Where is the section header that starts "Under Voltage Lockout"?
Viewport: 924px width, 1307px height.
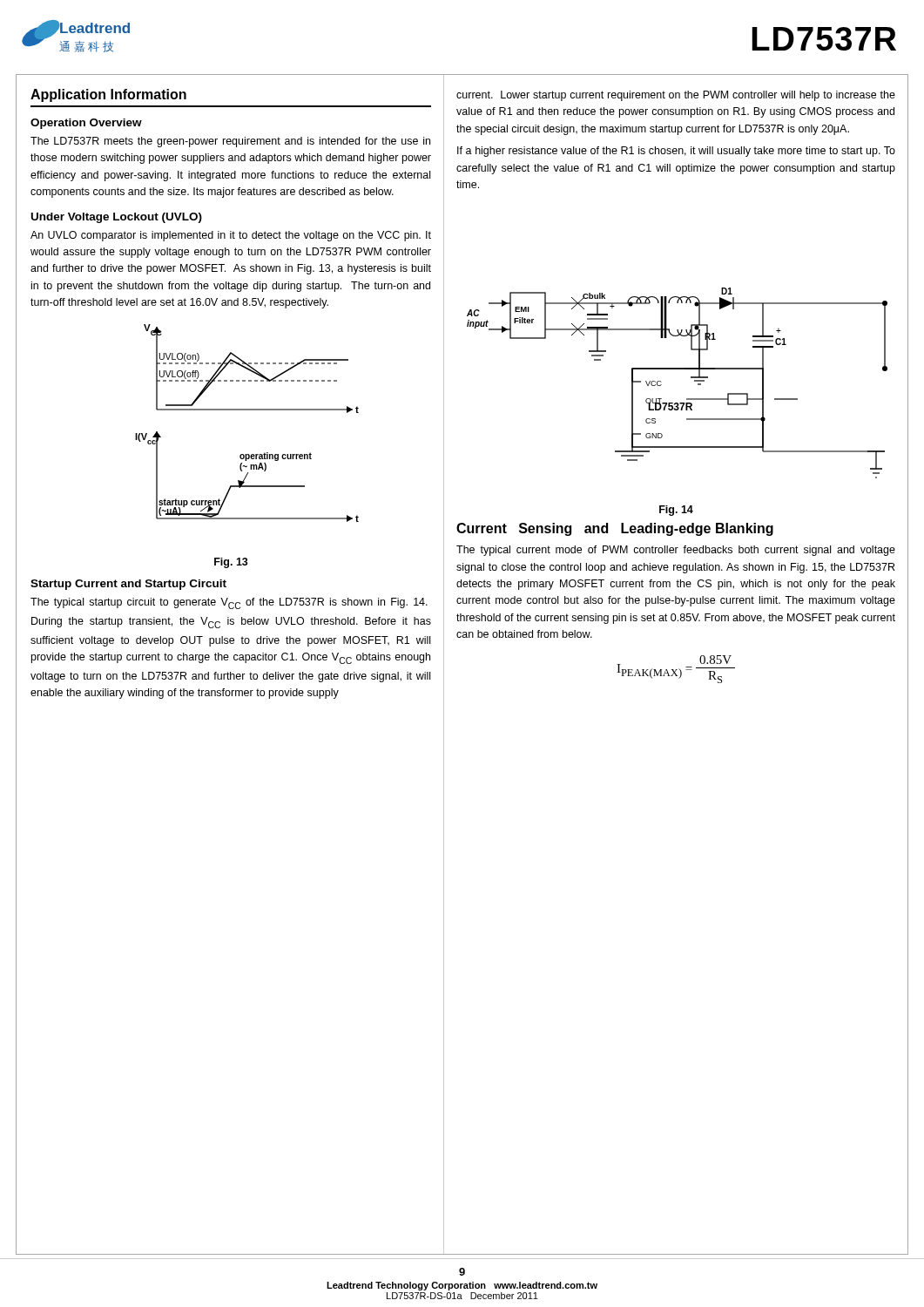click(116, 216)
